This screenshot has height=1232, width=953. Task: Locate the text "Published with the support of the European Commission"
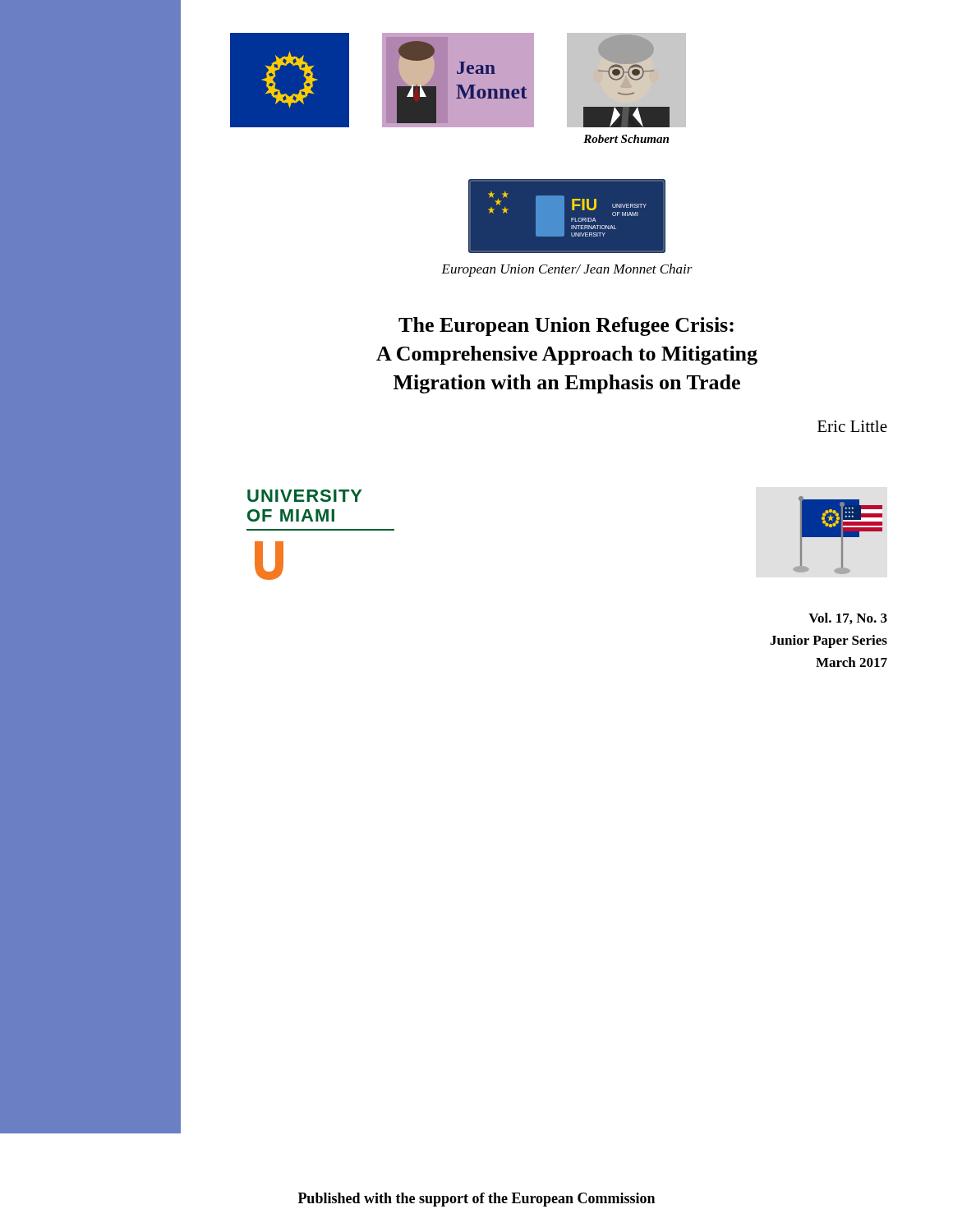tap(476, 1198)
